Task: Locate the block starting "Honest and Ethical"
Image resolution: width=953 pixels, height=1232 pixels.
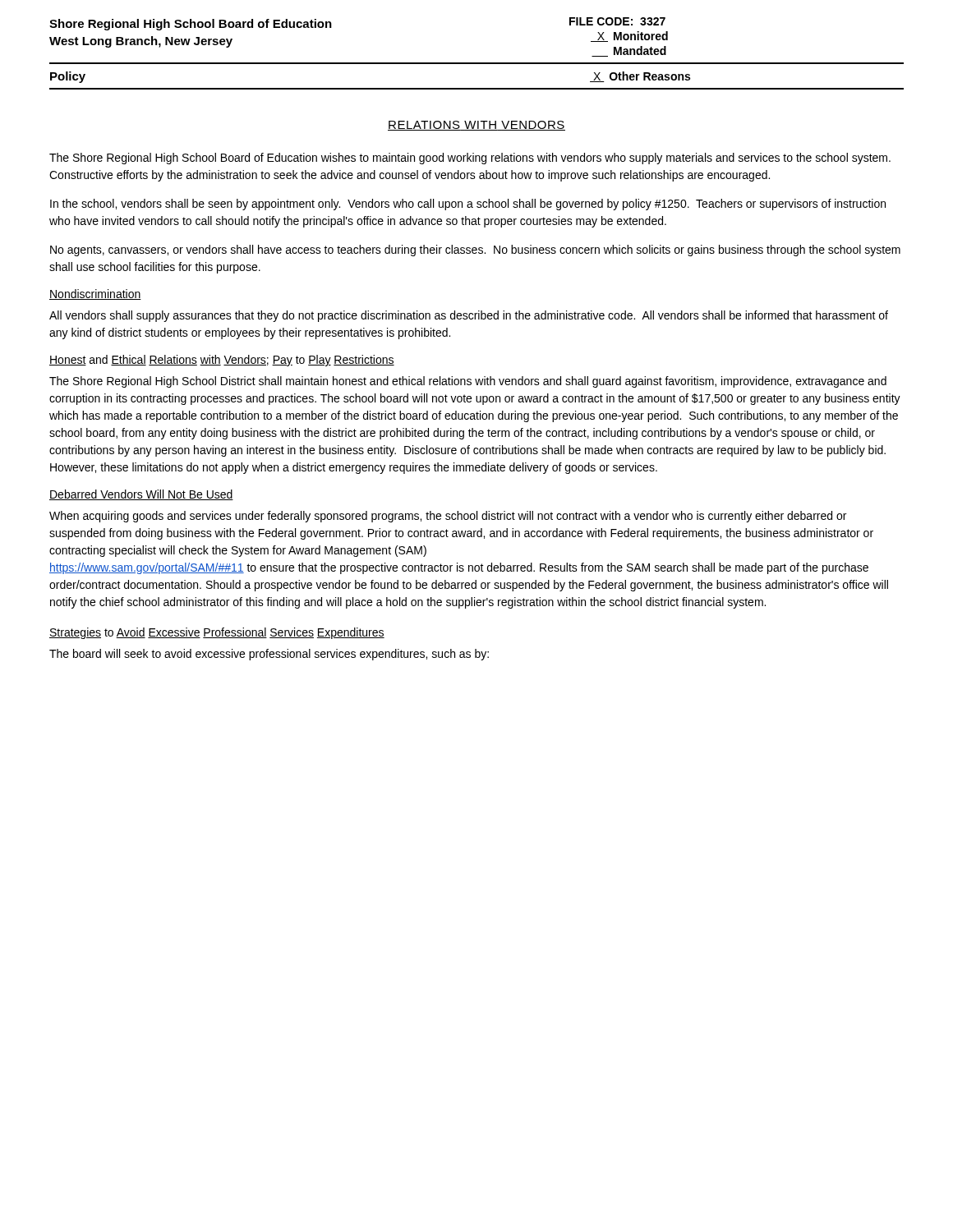Action: pos(222,360)
